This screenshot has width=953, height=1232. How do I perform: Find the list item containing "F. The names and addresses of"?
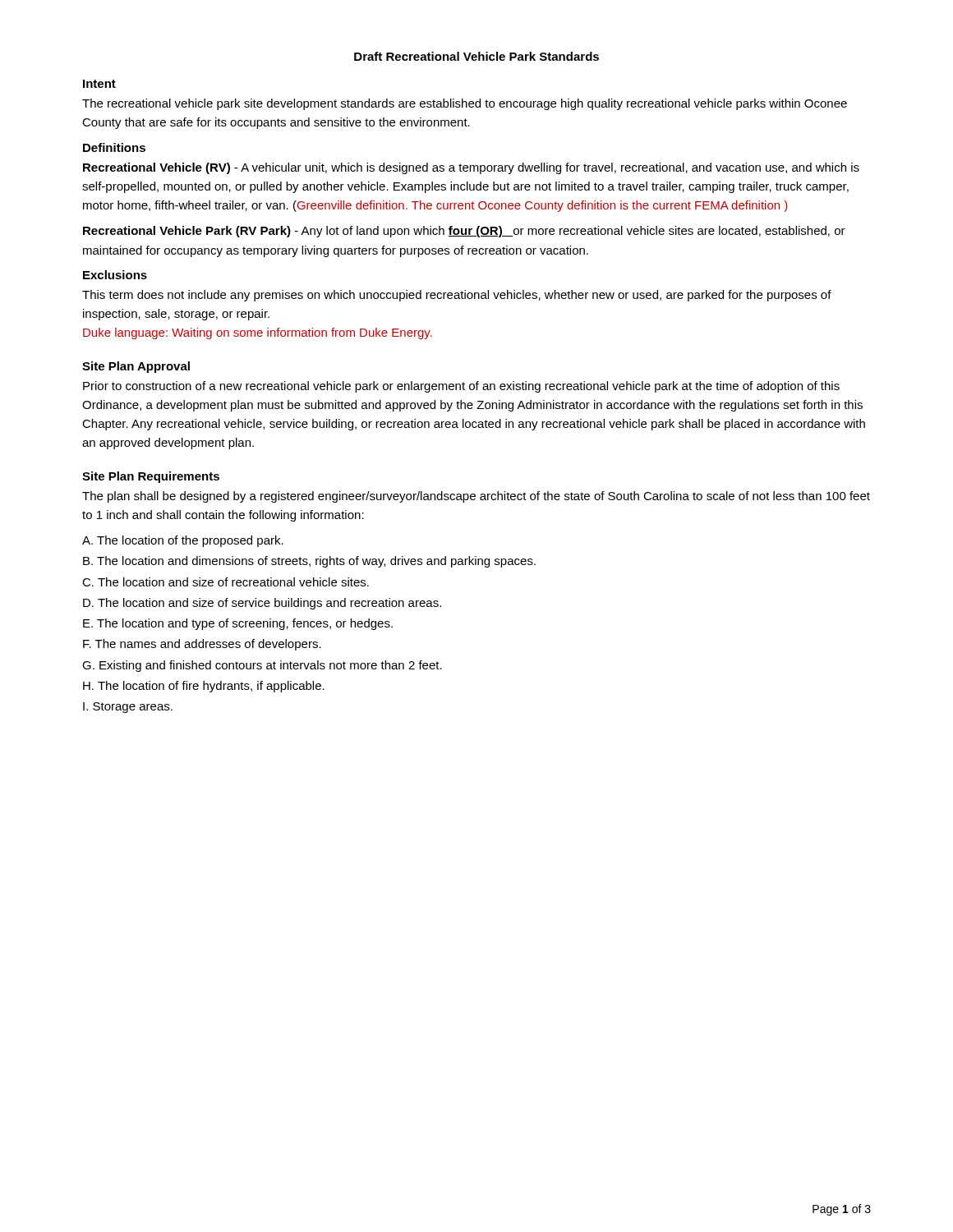(x=202, y=644)
